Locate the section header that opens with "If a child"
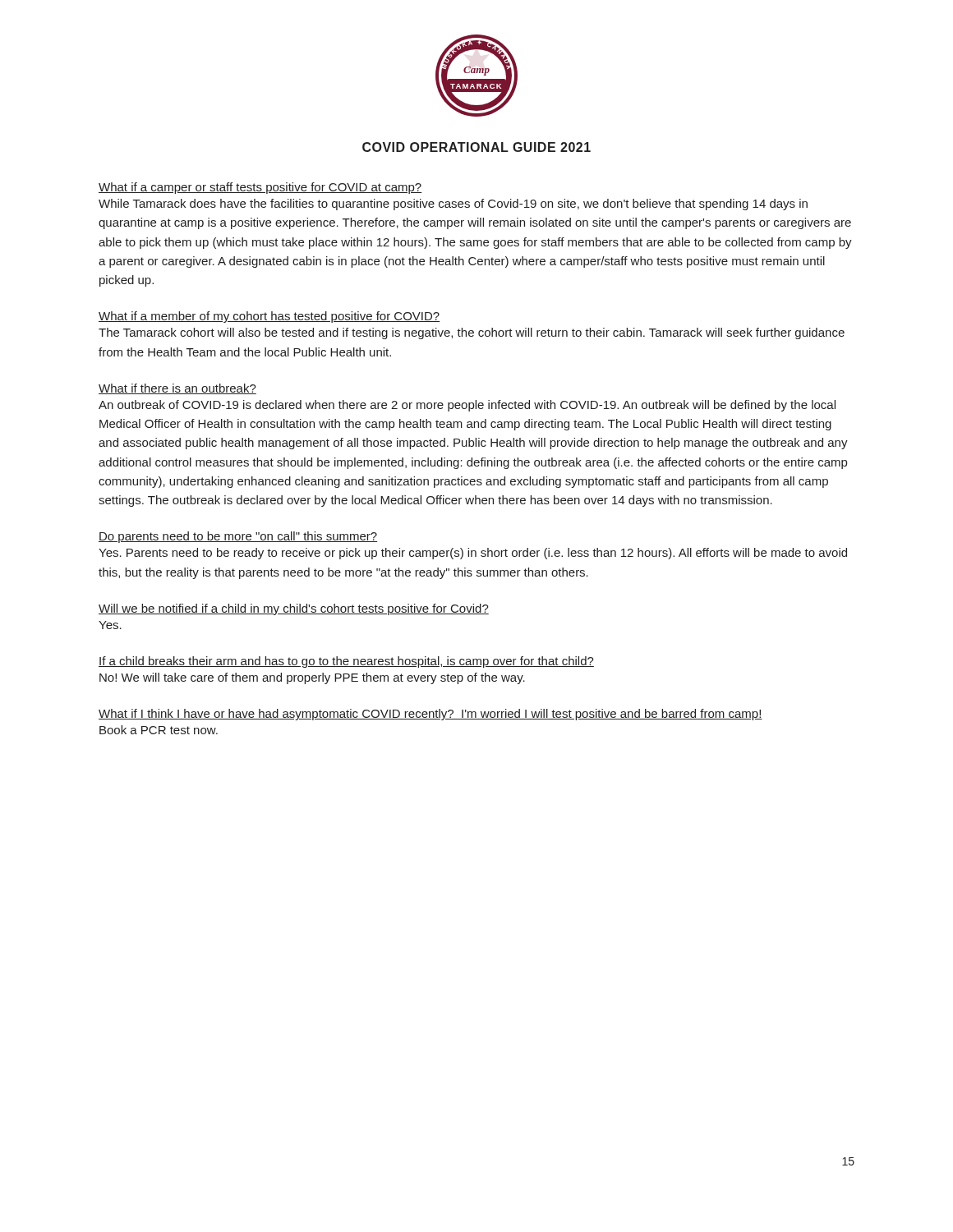Screen dimensions: 1232x953 346,661
